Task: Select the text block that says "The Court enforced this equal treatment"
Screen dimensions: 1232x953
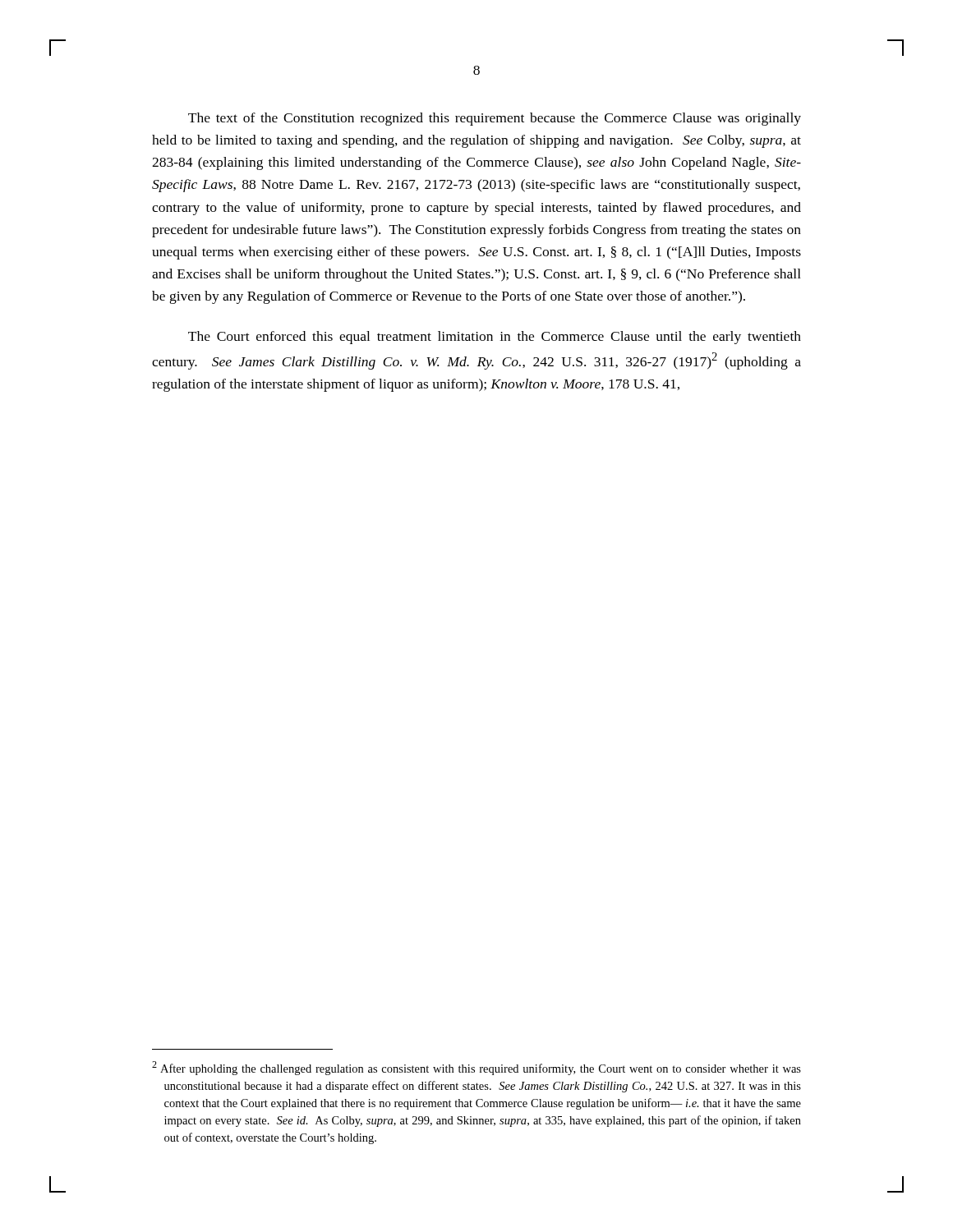Action: point(476,360)
